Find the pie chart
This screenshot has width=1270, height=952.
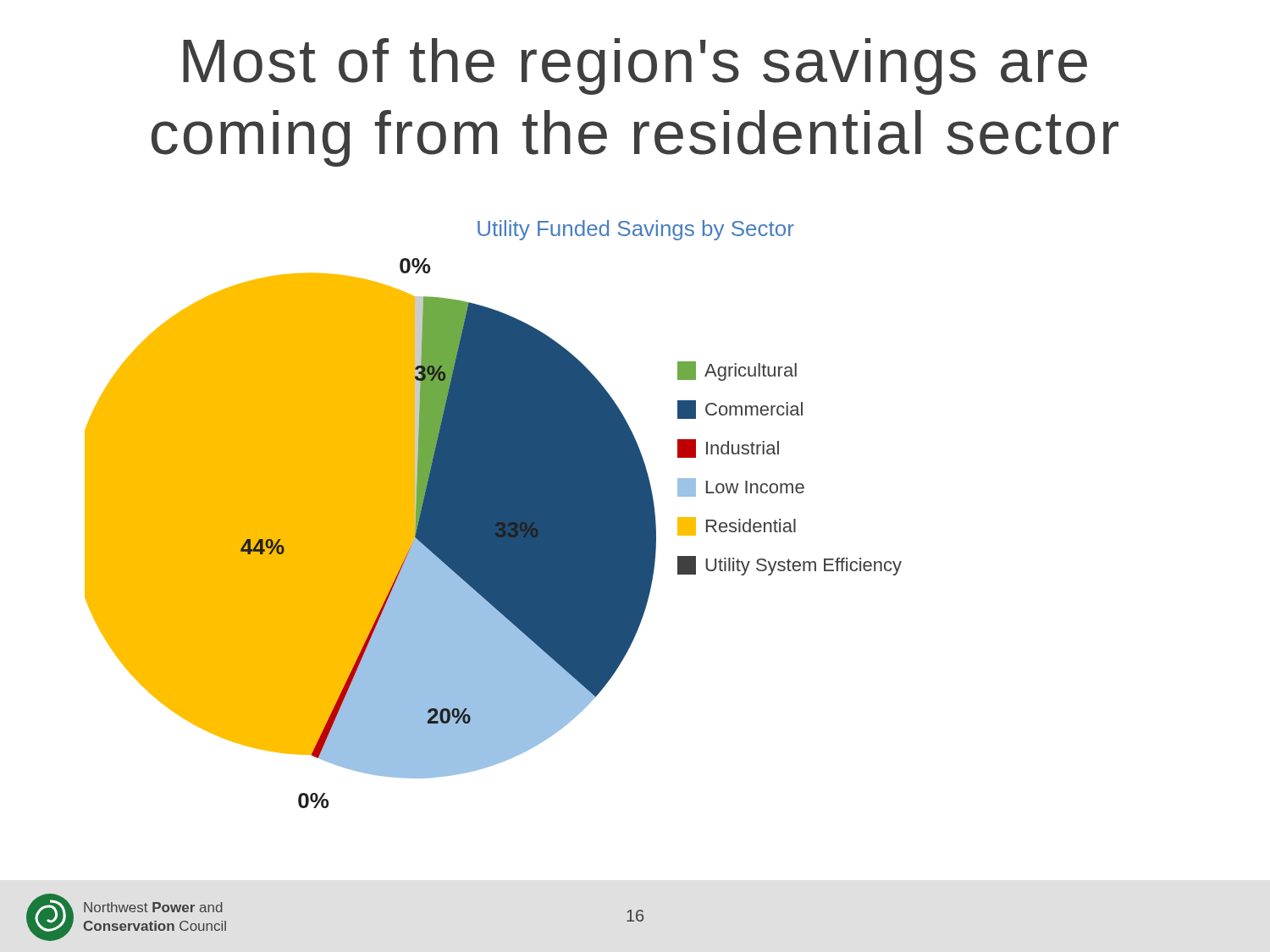pyautogui.click(x=635, y=550)
